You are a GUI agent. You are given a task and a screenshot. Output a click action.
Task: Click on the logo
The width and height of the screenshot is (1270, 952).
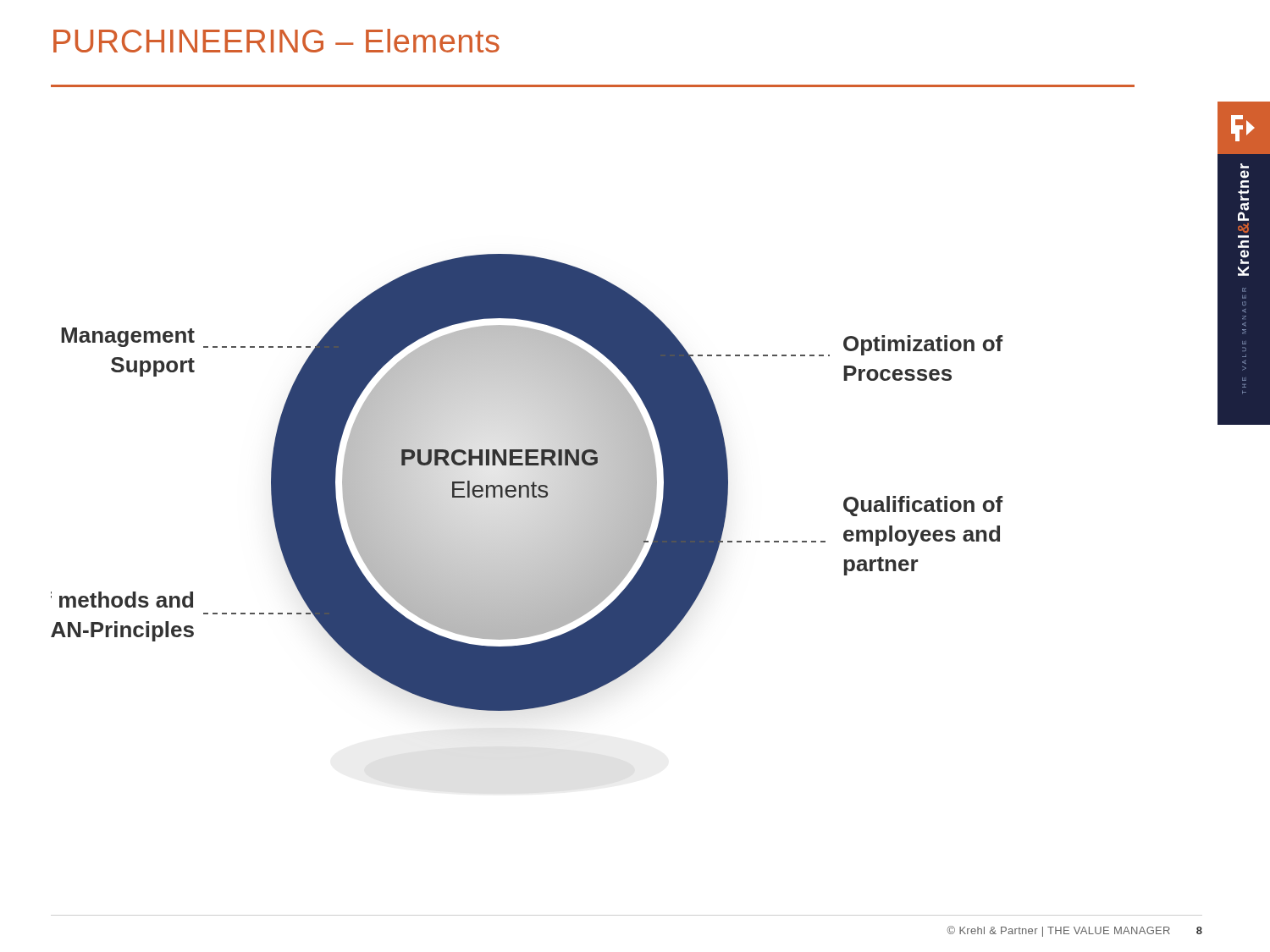(1244, 263)
